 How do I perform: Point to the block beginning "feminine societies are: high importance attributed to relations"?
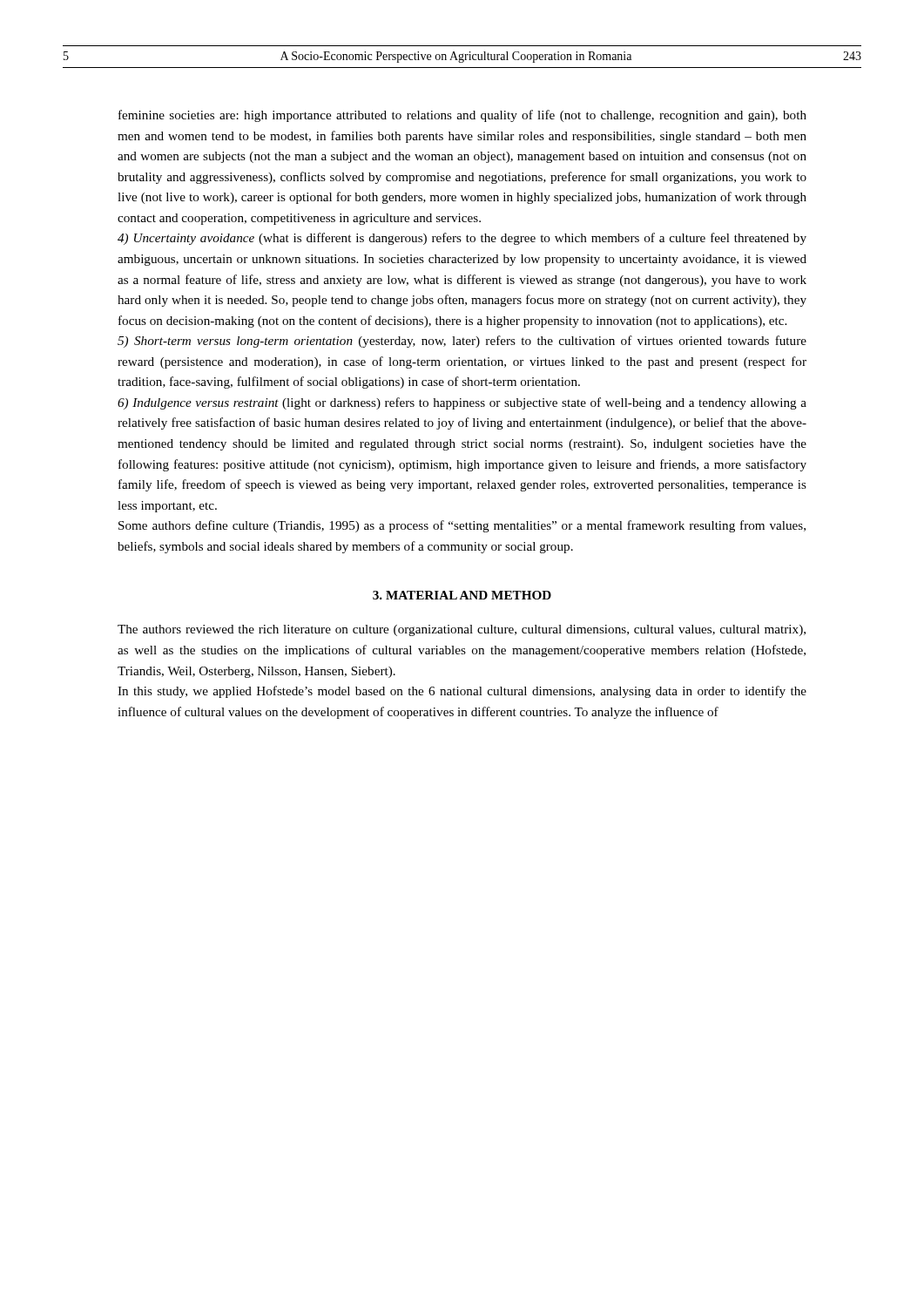point(462,166)
